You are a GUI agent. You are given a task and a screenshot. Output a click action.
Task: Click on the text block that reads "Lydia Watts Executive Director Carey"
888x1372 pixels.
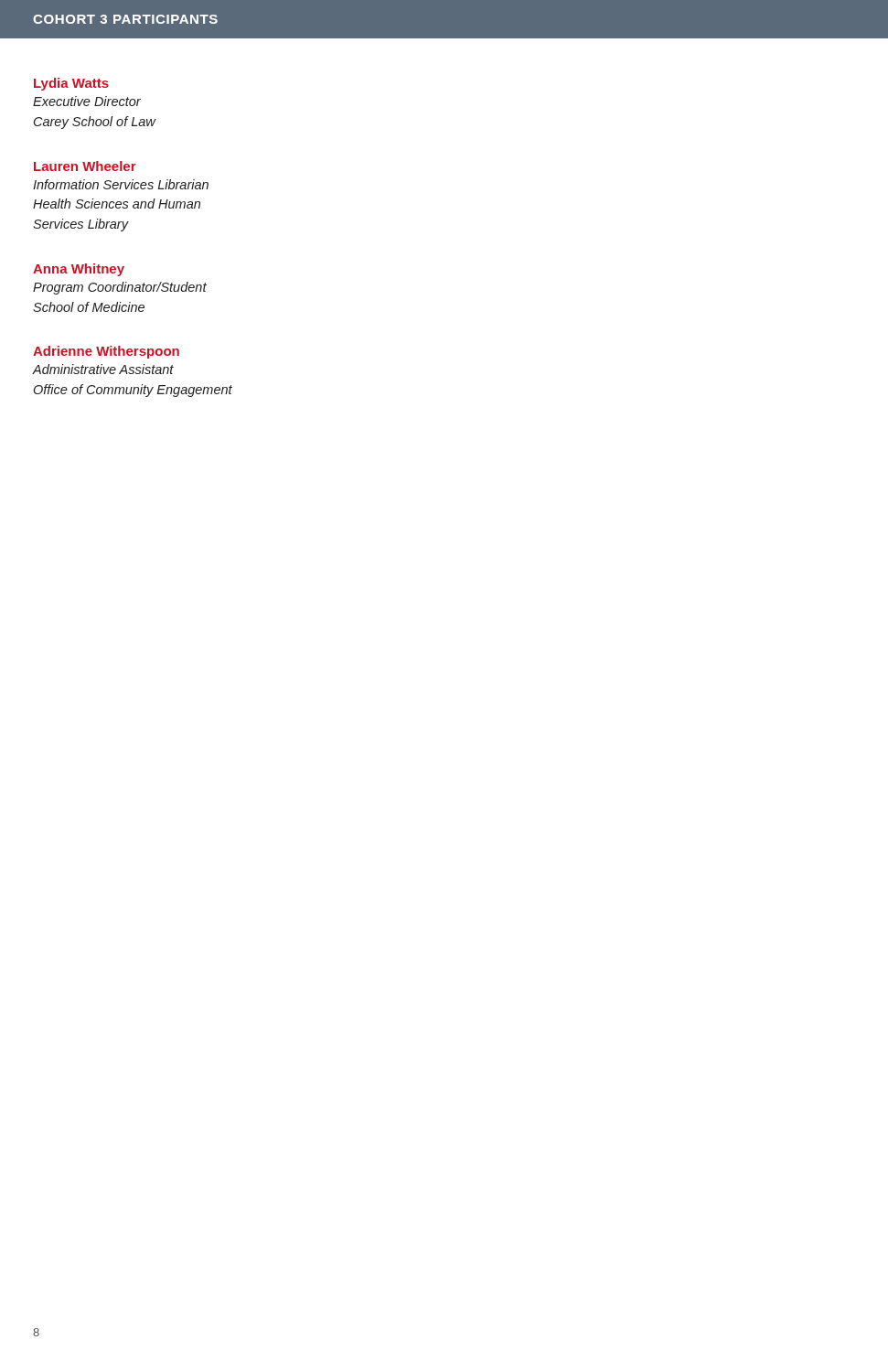click(x=71, y=84)
